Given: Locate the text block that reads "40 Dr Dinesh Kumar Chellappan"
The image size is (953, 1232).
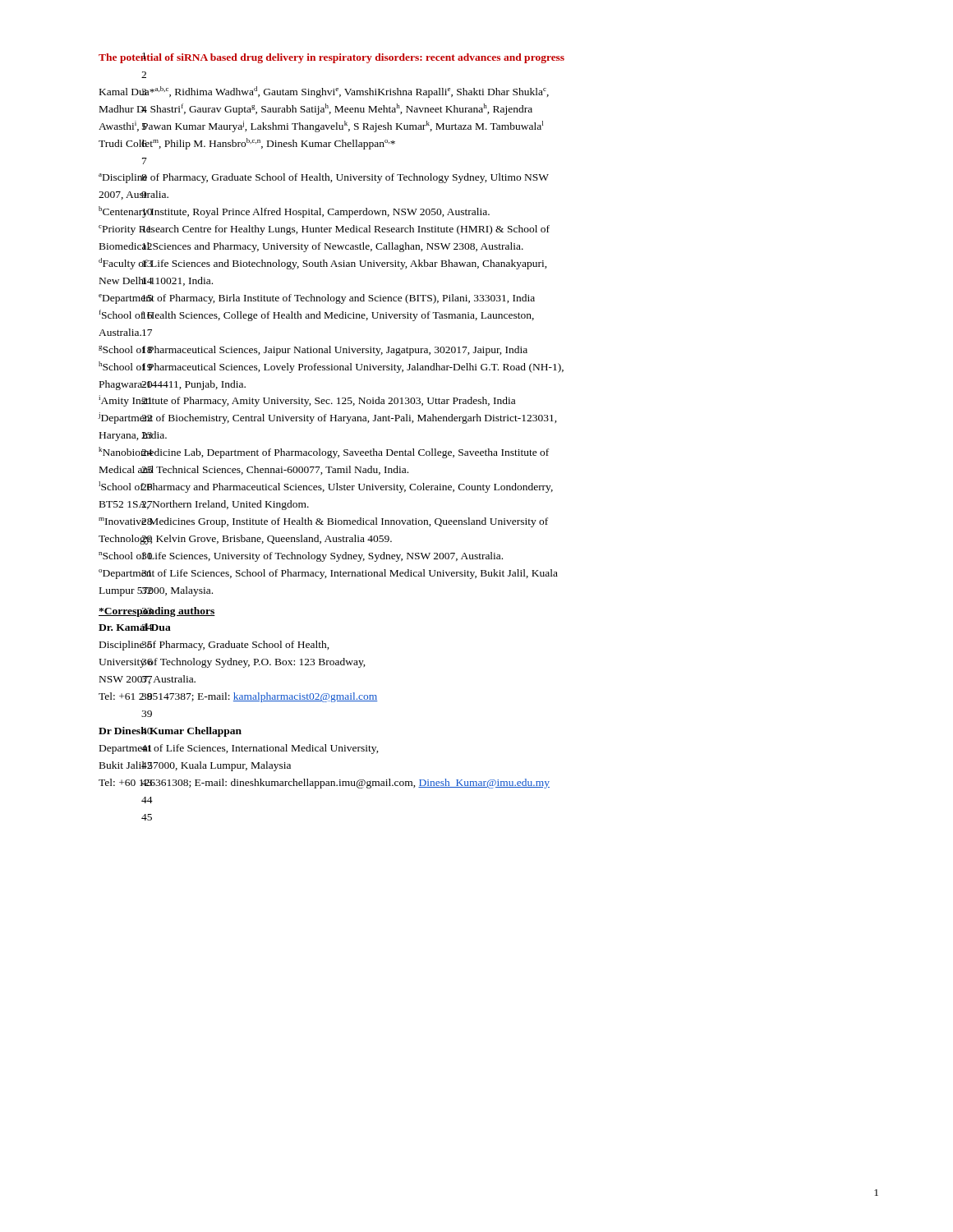Looking at the screenshot, I should pos(170,732).
